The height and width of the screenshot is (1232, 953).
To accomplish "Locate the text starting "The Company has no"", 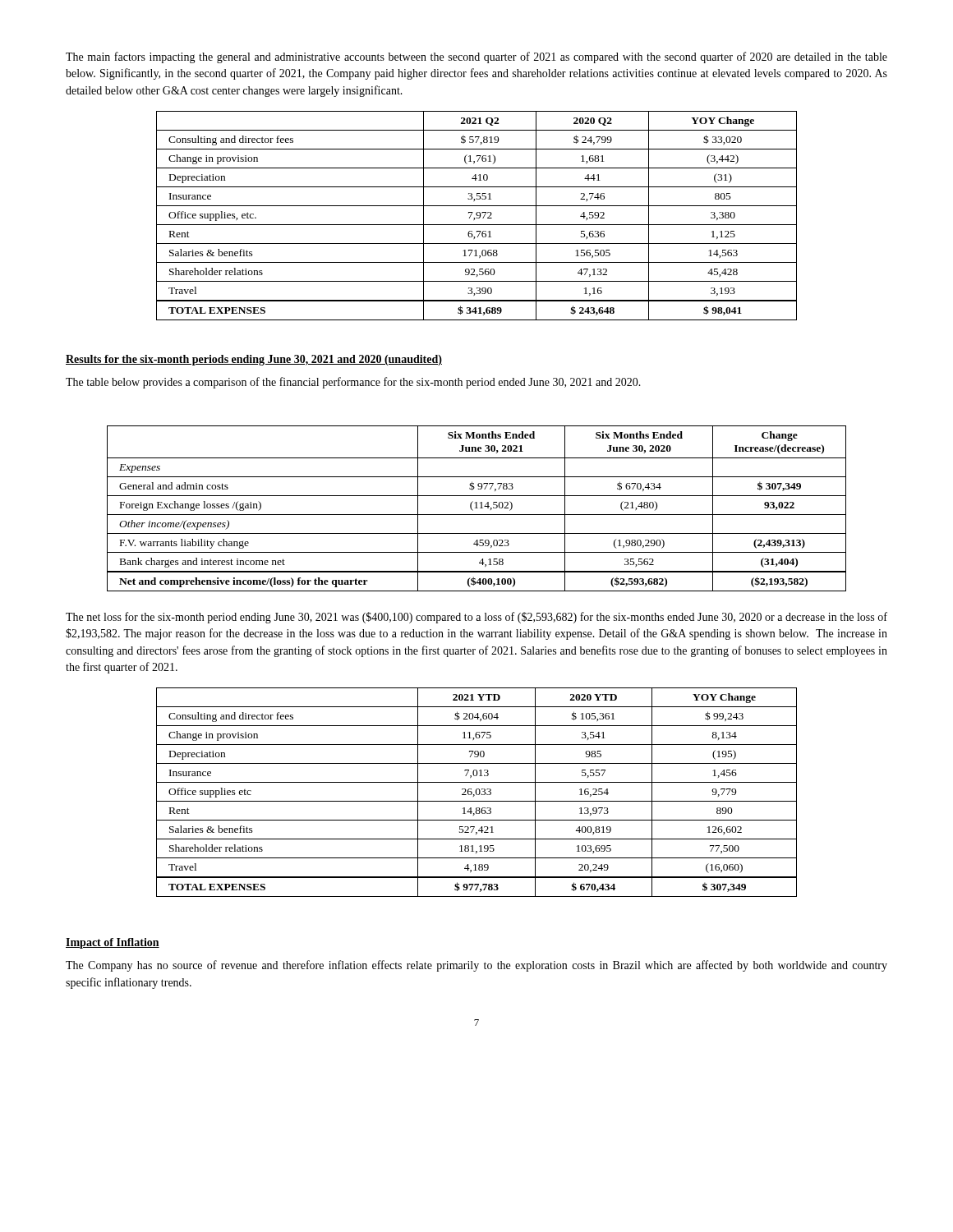I will pos(476,974).
